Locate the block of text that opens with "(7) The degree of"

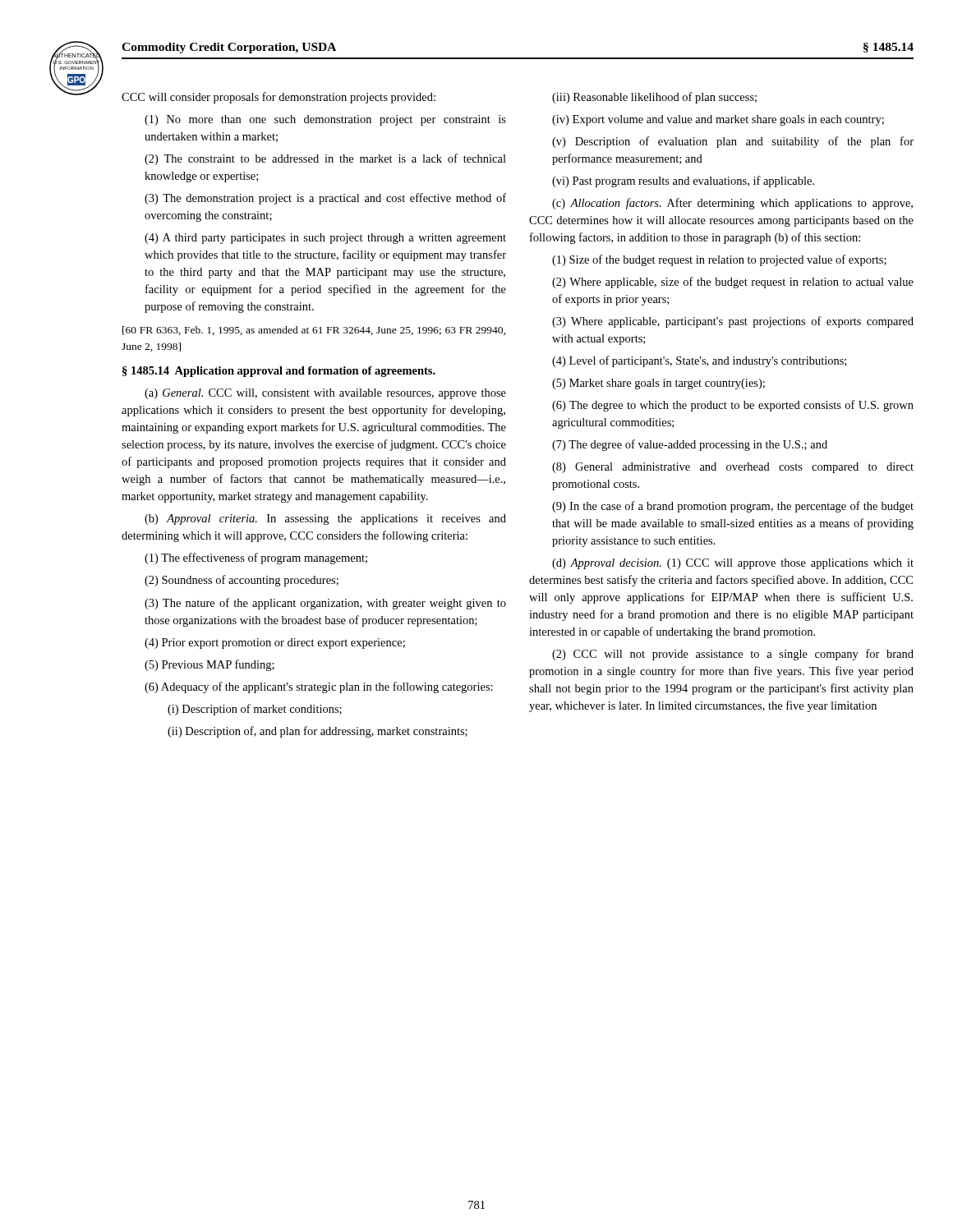click(x=733, y=445)
